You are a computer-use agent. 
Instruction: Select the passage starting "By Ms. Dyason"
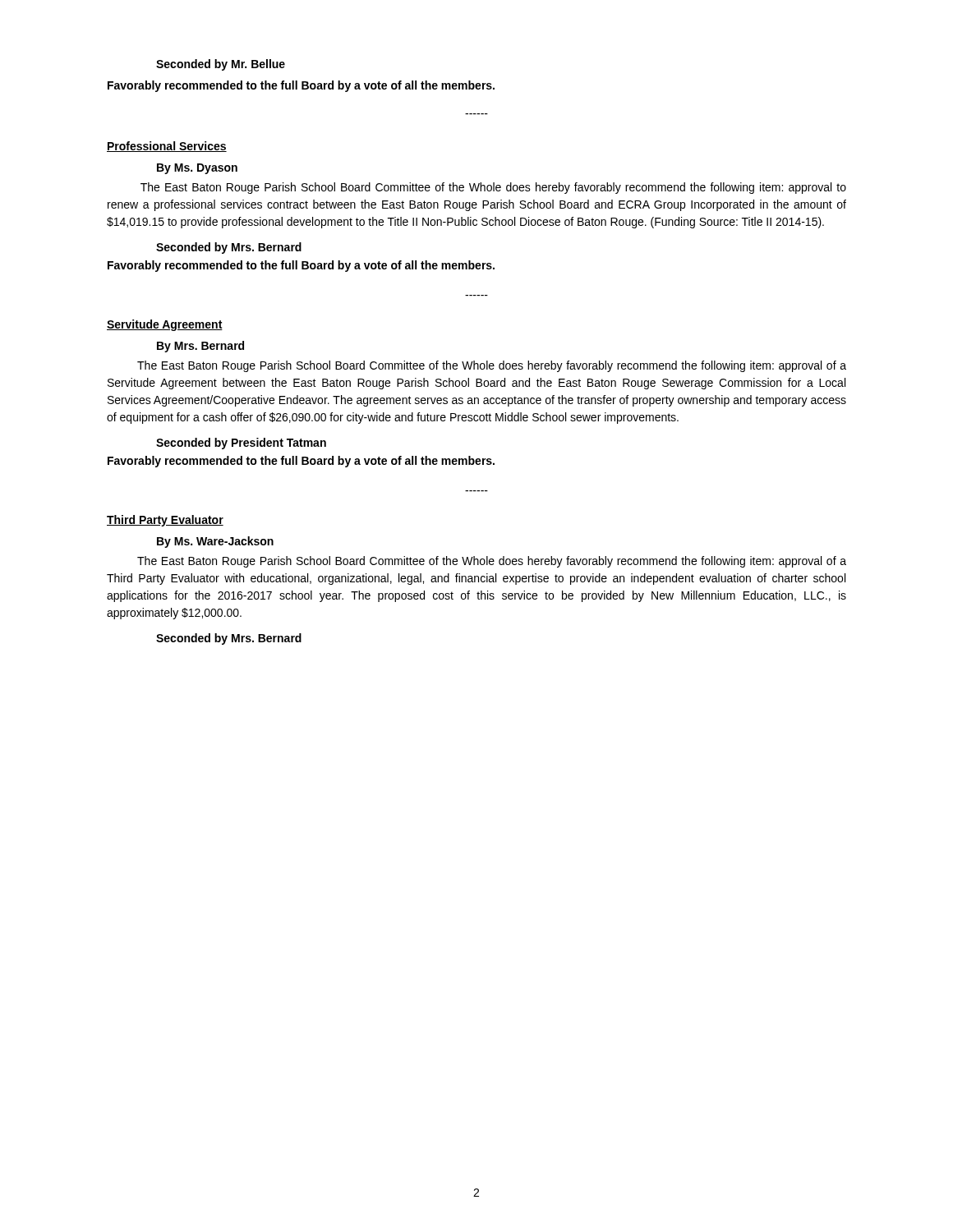pos(197,168)
